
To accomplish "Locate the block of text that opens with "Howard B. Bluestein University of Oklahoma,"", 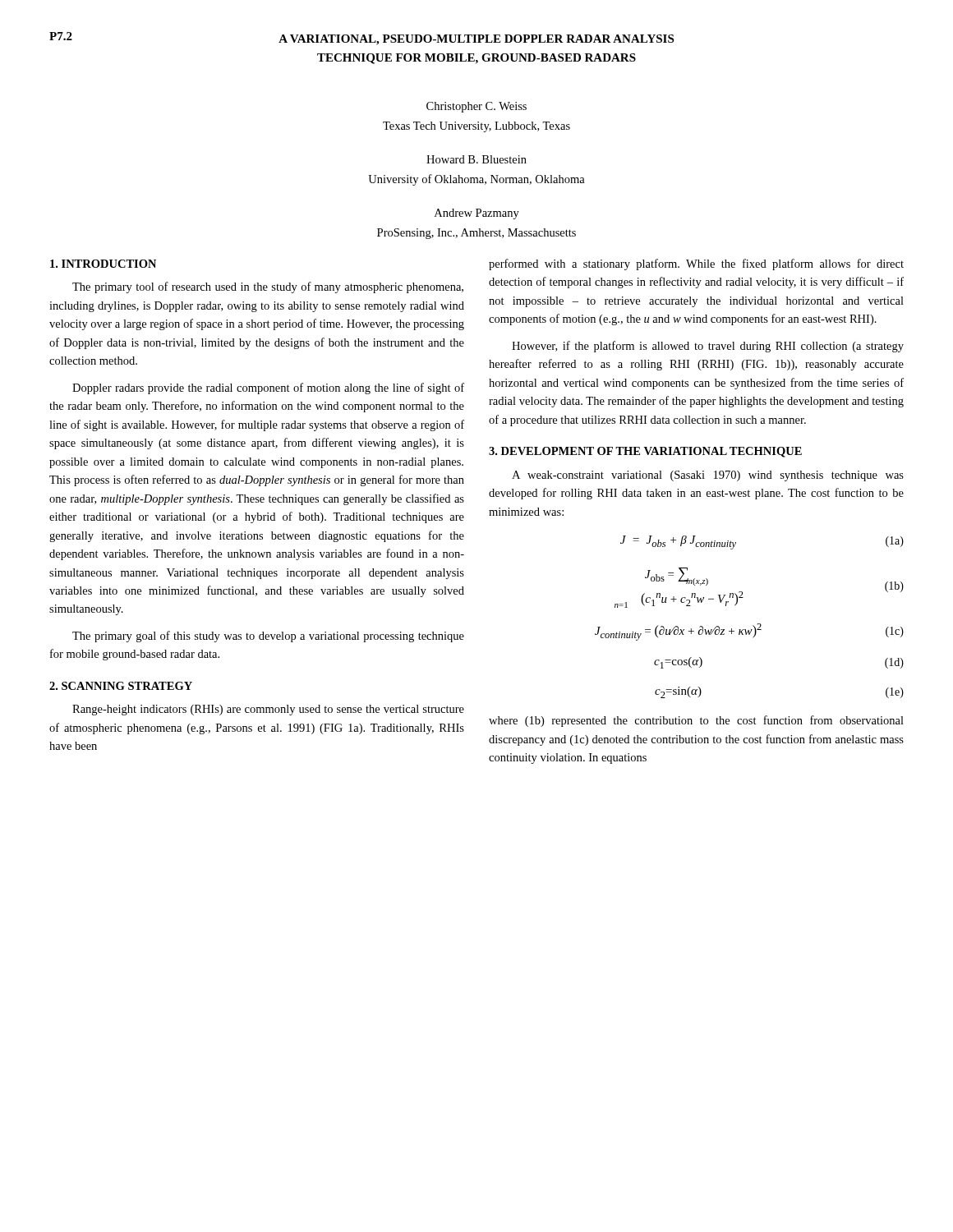I will [476, 169].
